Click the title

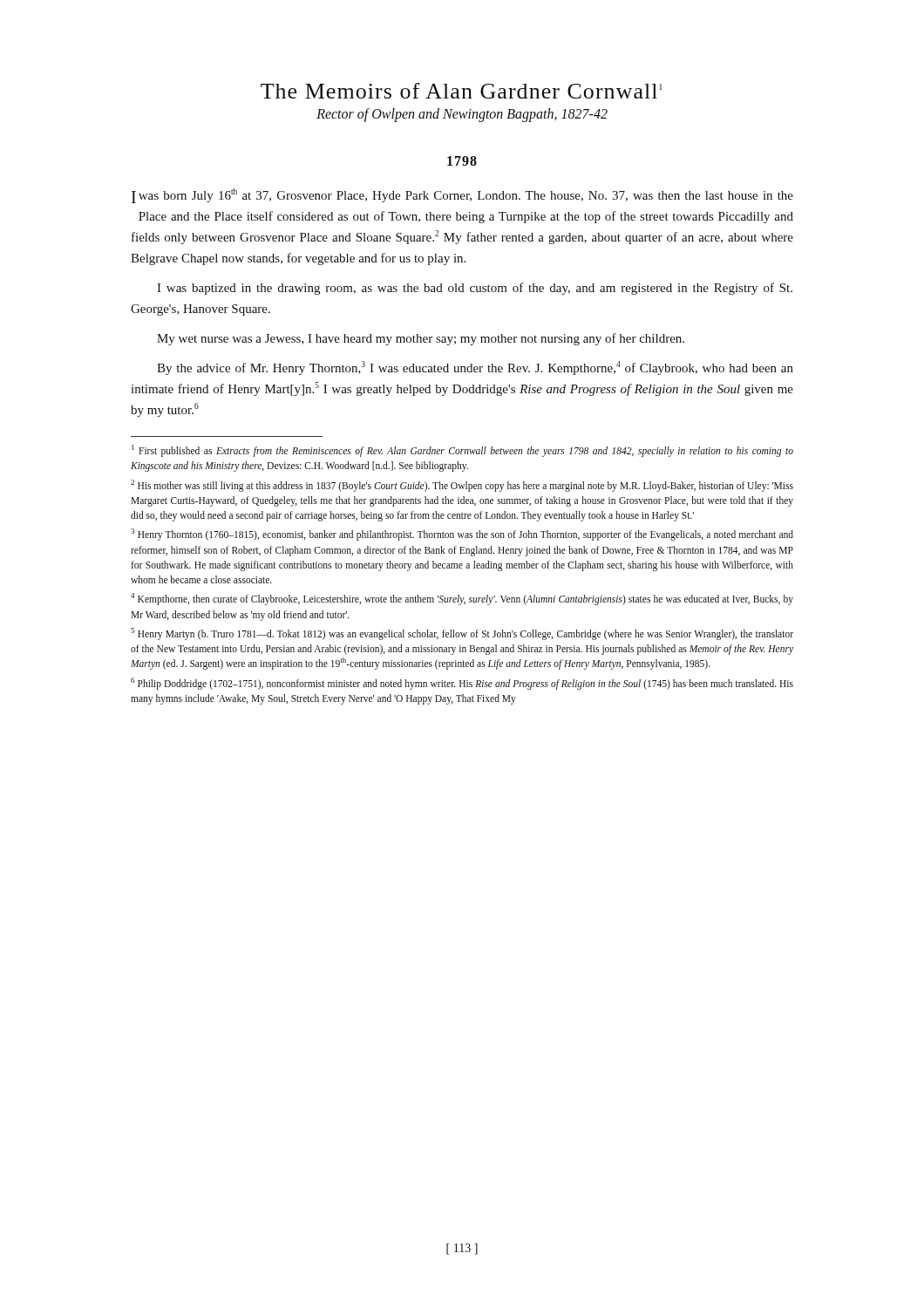click(462, 100)
